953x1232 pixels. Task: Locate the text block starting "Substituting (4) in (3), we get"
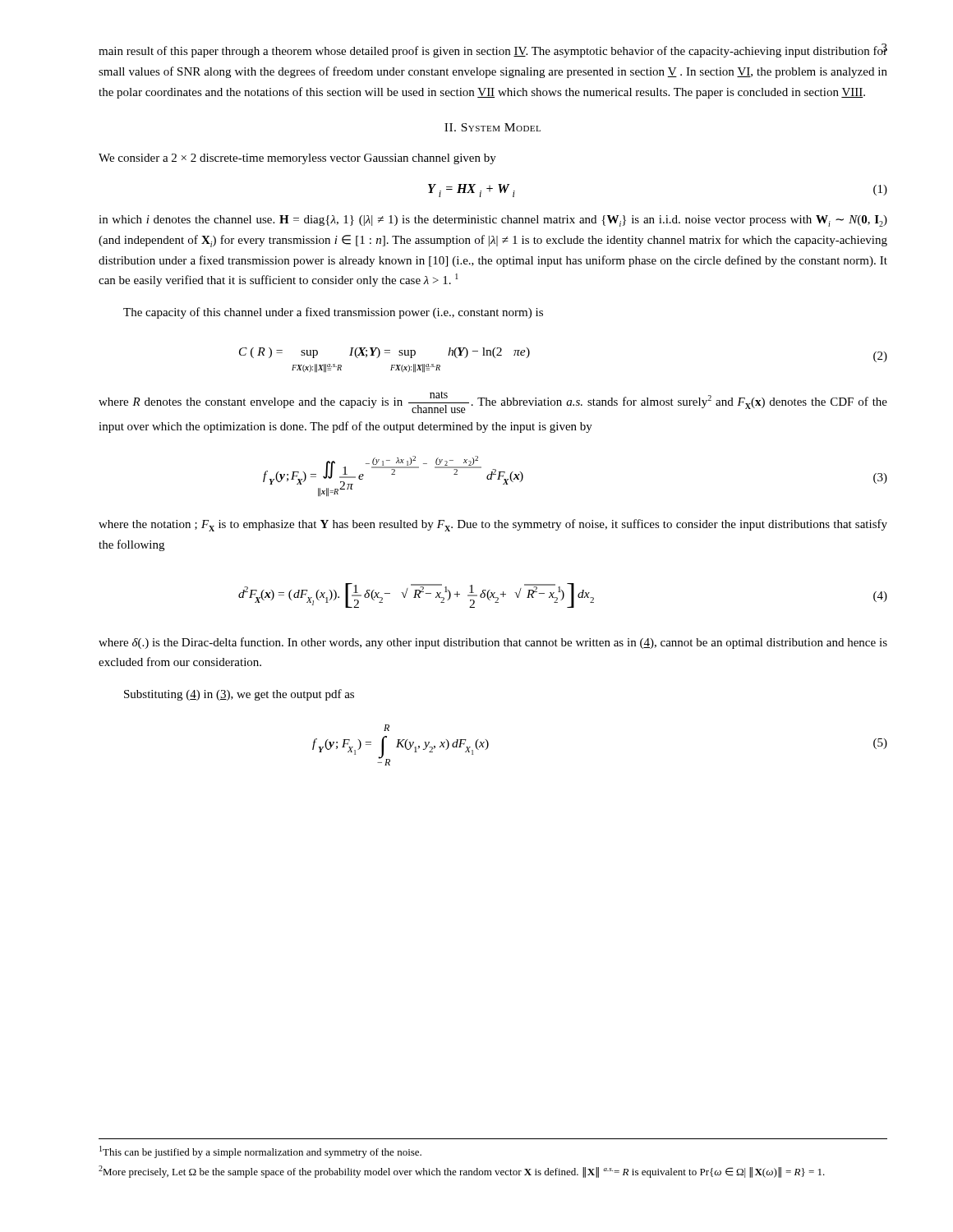click(239, 695)
